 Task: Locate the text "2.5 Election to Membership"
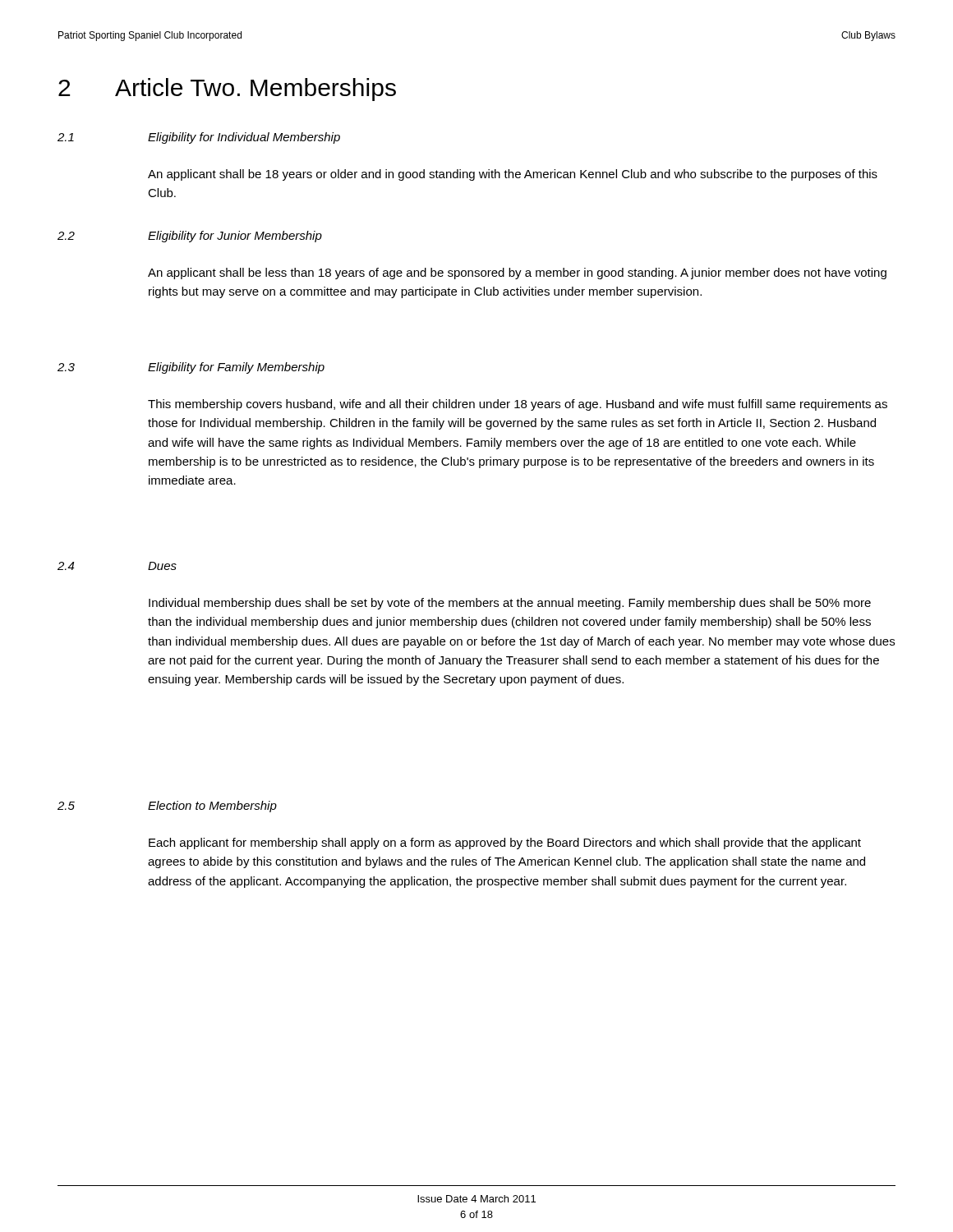pyautogui.click(x=167, y=807)
